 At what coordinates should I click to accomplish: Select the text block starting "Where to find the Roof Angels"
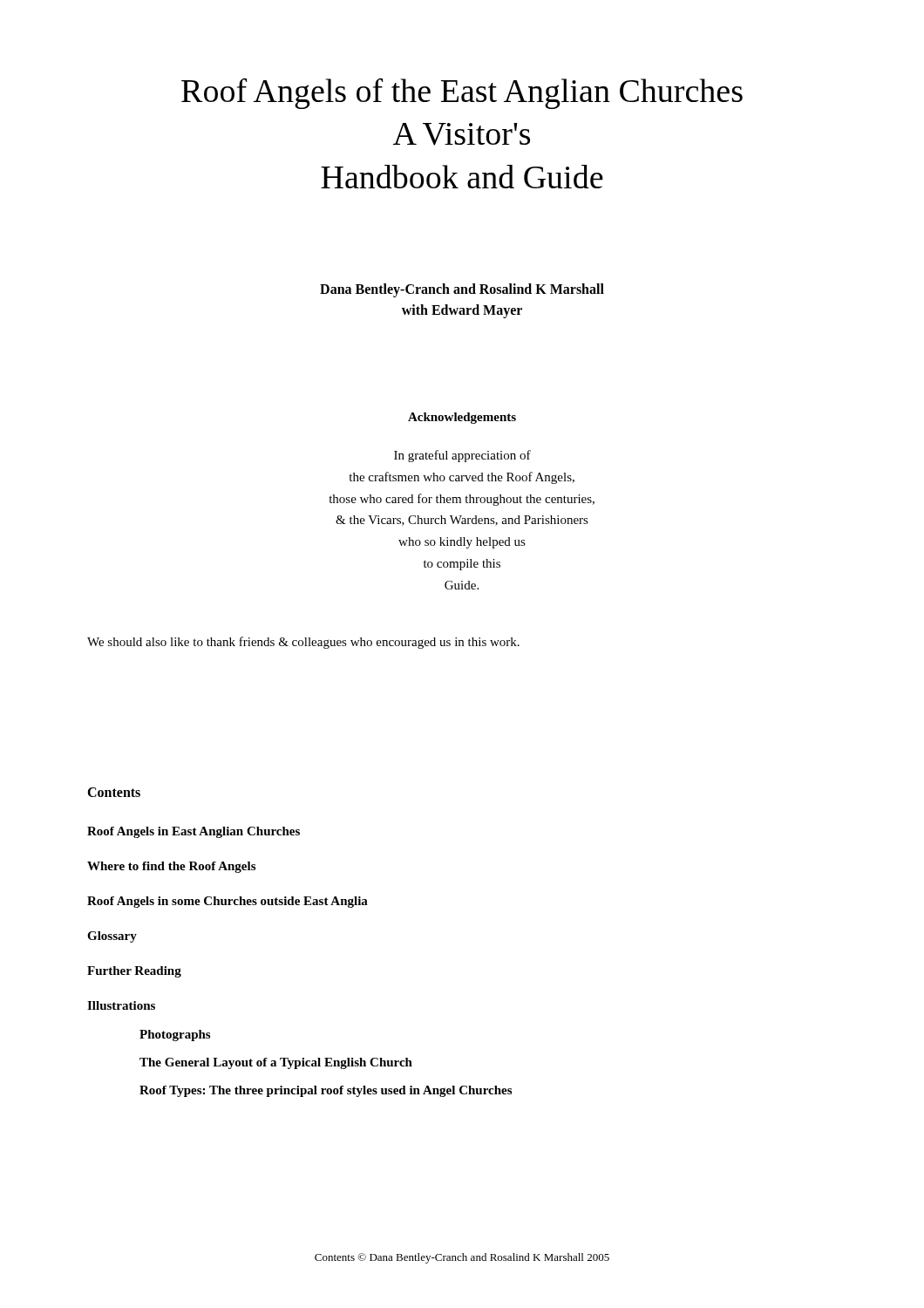(171, 866)
